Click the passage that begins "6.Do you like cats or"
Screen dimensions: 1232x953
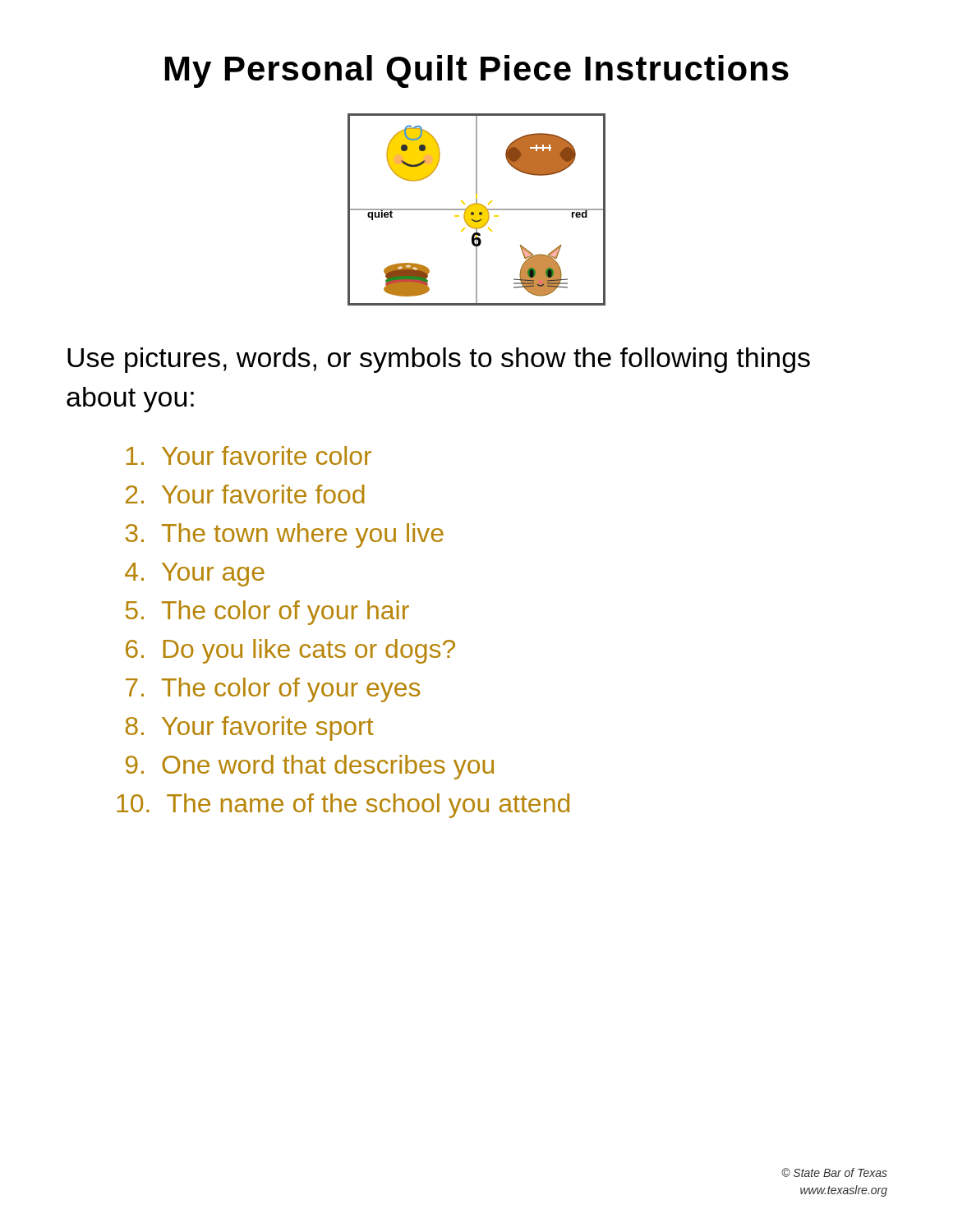click(x=286, y=649)
